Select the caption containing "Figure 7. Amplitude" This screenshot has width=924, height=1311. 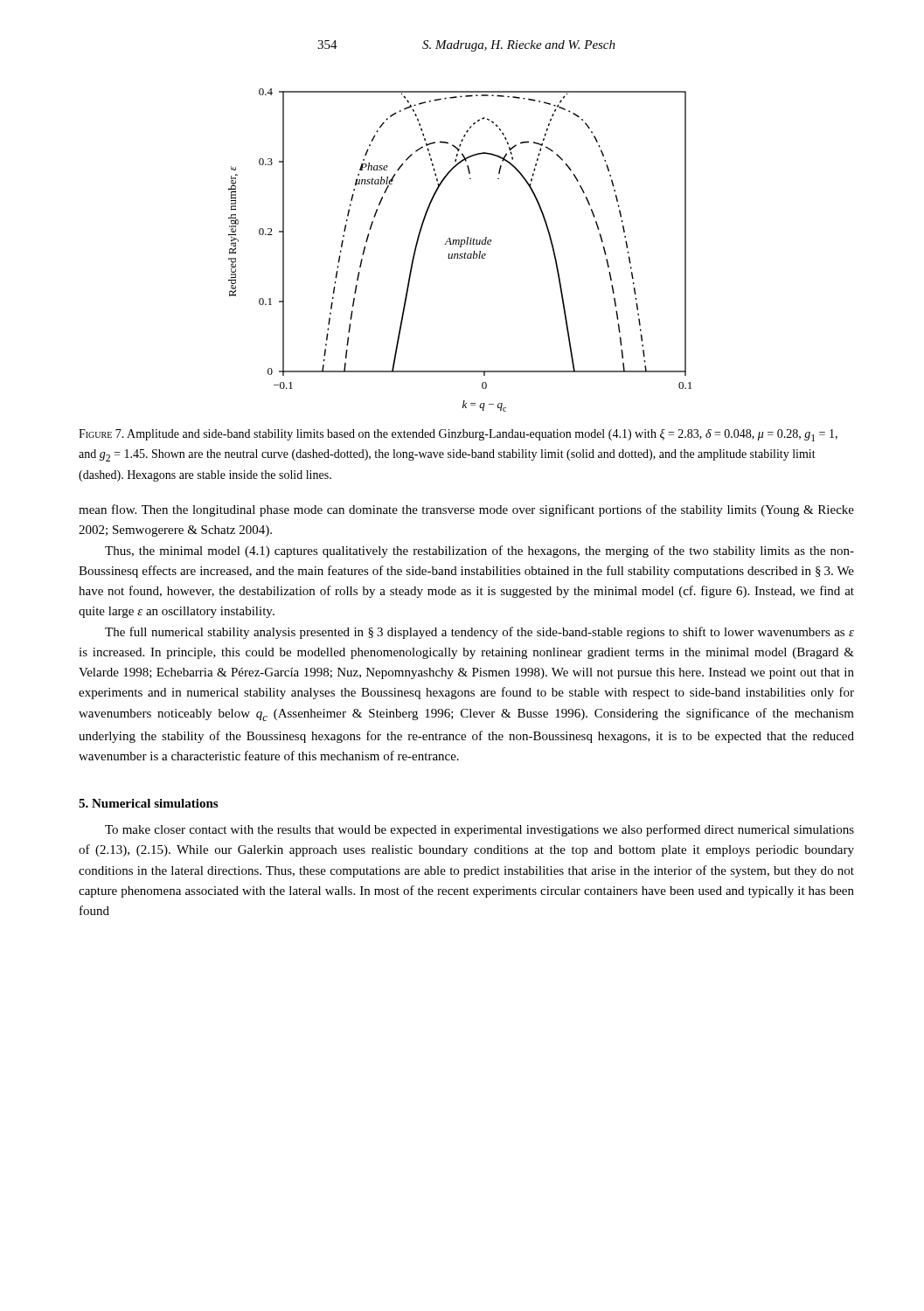point(458,454)
